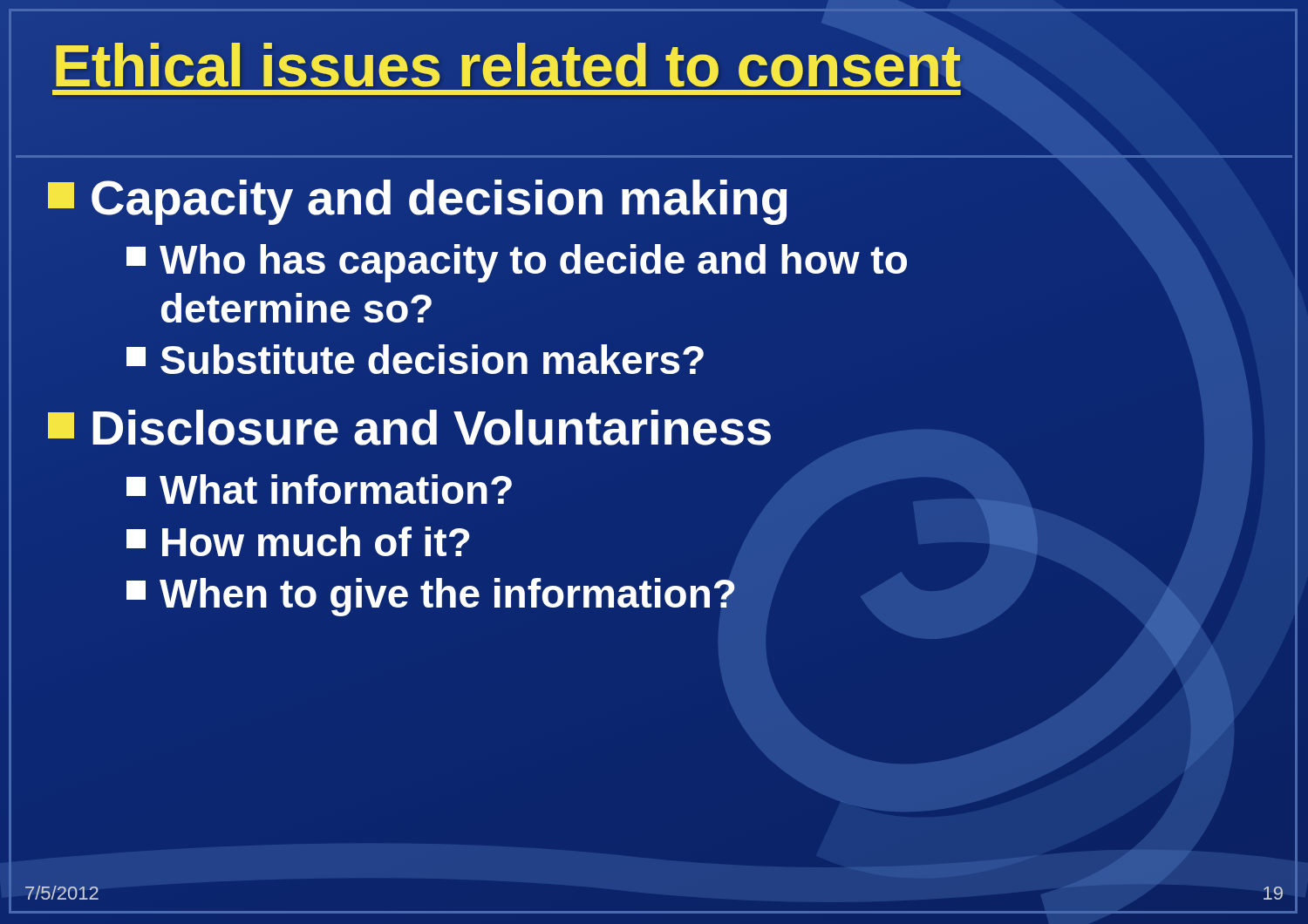The width and height of the screenshot is (1308, 924).
Task: Select the list item with the text "How much of it?"
Action: (299, 542)
